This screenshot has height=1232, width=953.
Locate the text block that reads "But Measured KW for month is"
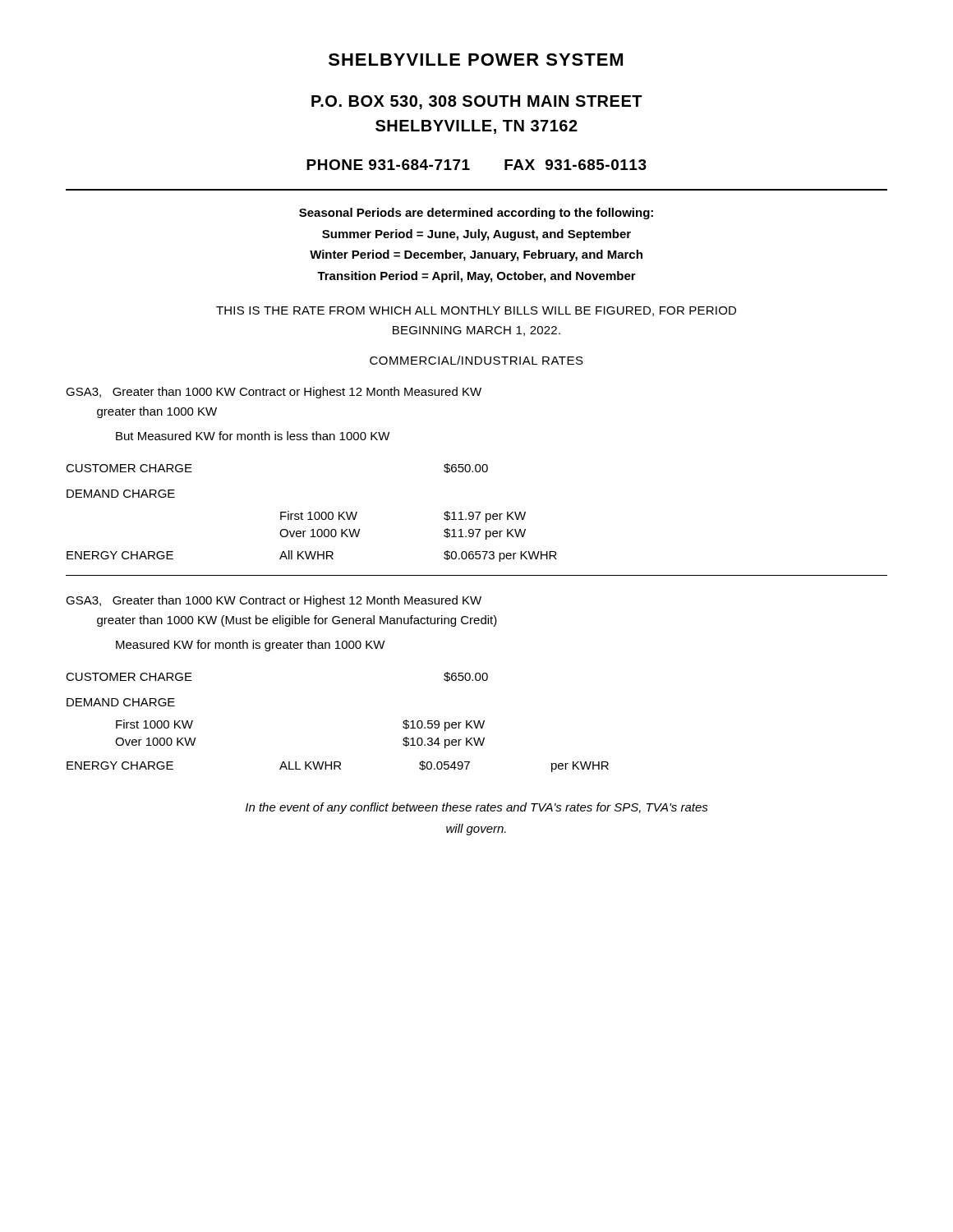click(x=252, y=436)
